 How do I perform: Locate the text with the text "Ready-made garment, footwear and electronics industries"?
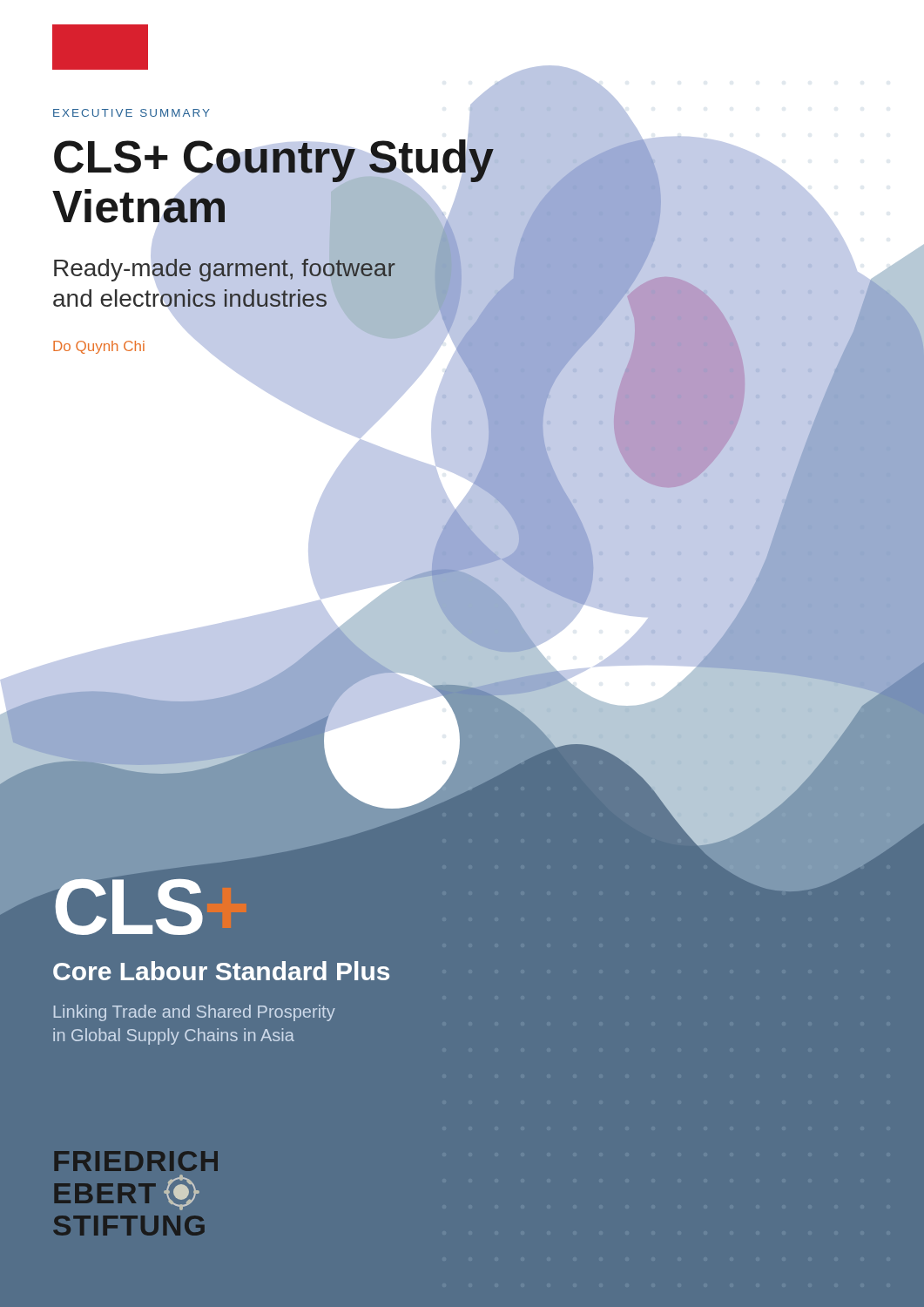tap(224, 283)
